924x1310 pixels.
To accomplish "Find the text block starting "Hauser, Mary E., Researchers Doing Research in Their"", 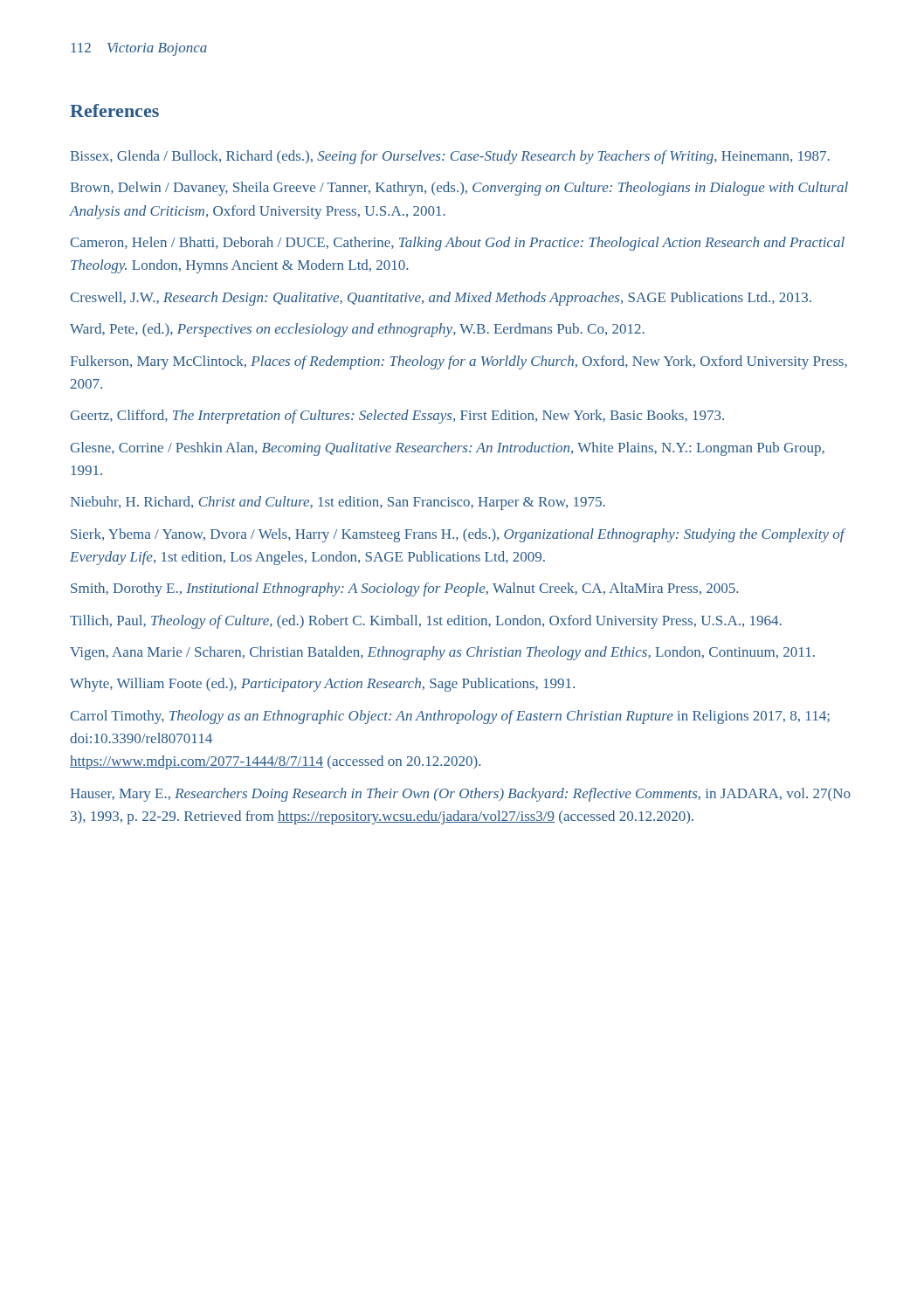I will click(x=460, y=805).
